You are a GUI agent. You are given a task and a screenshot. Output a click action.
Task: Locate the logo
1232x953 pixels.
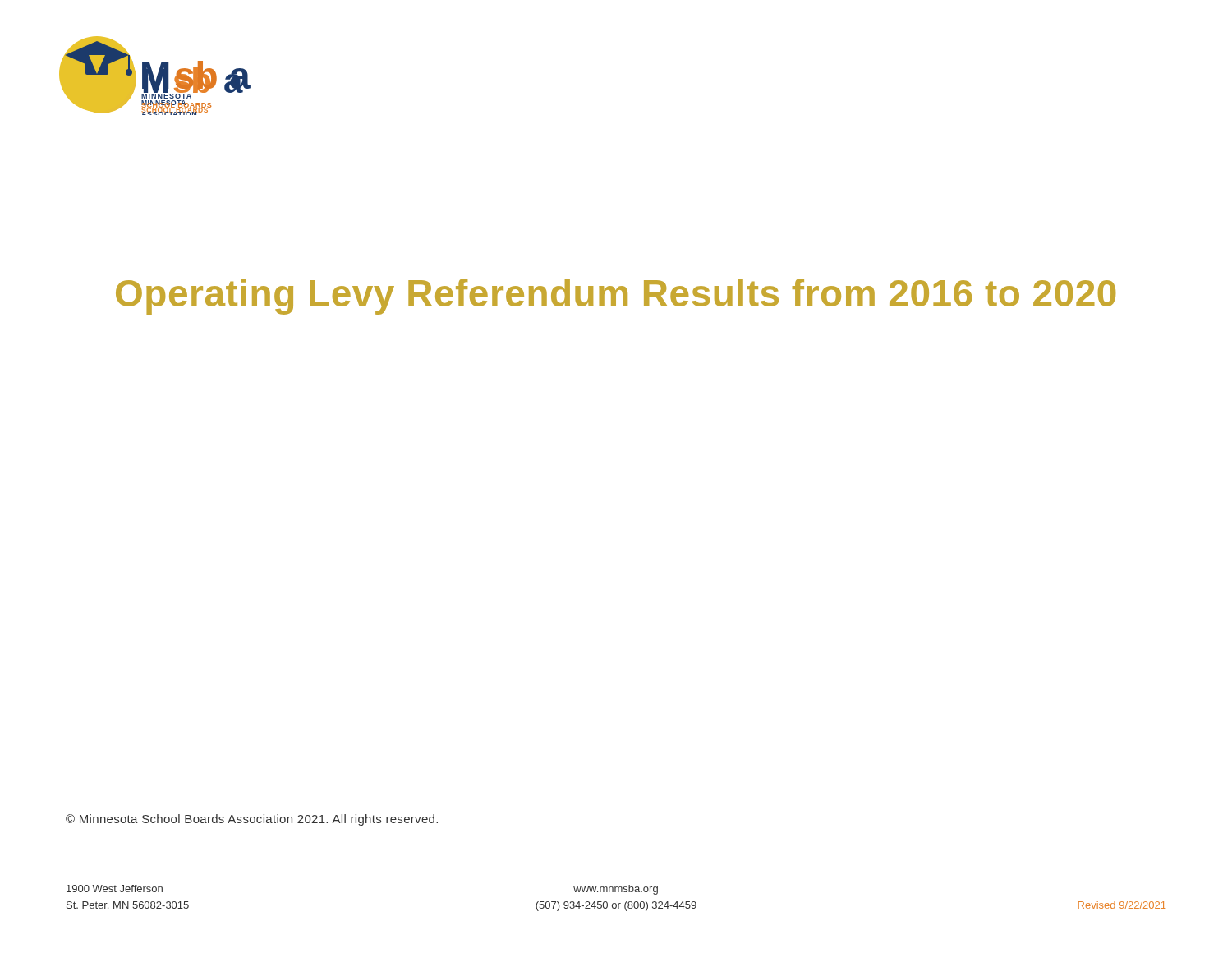point(181,78)
